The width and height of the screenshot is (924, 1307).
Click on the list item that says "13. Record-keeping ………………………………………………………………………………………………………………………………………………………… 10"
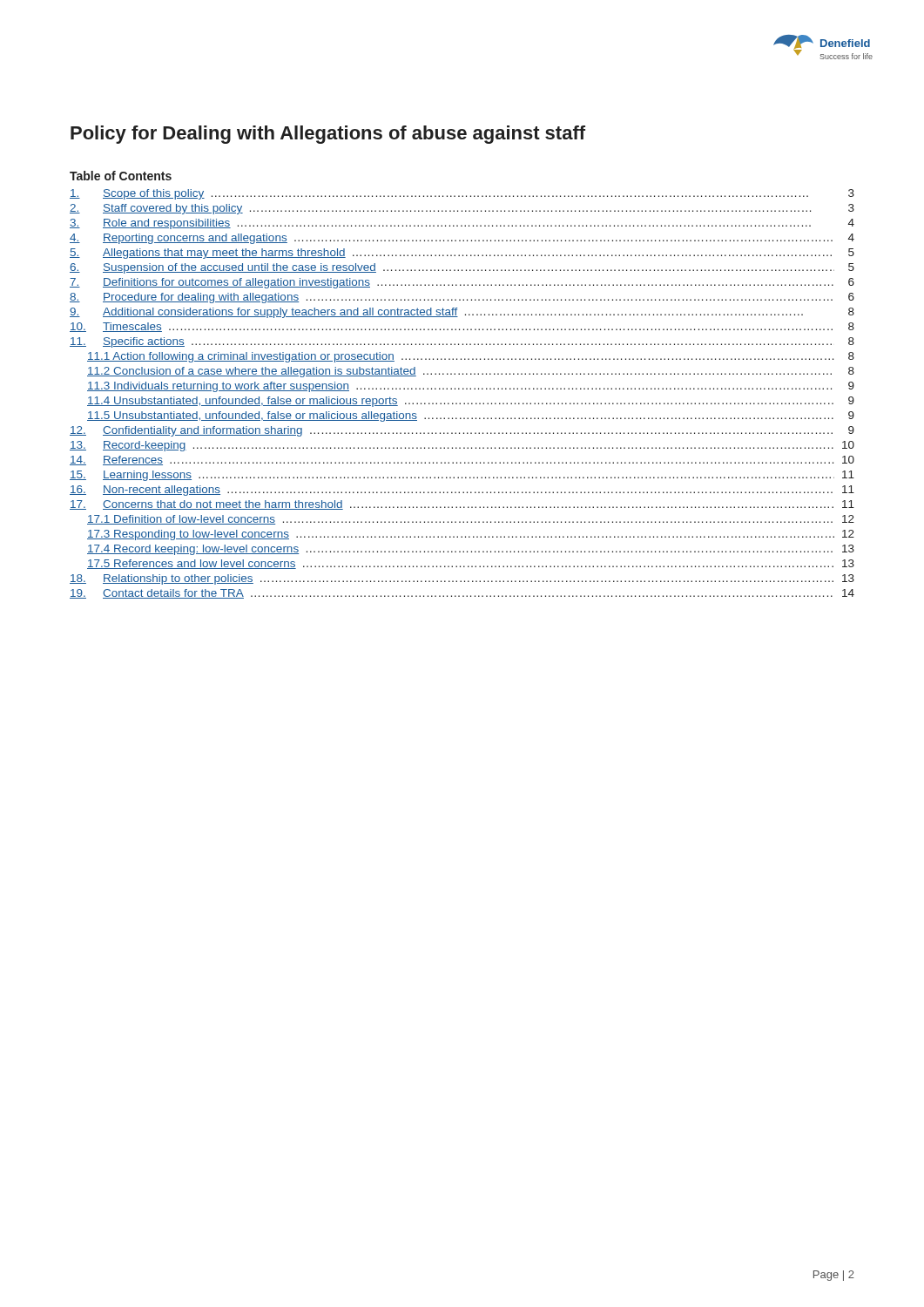462,445
